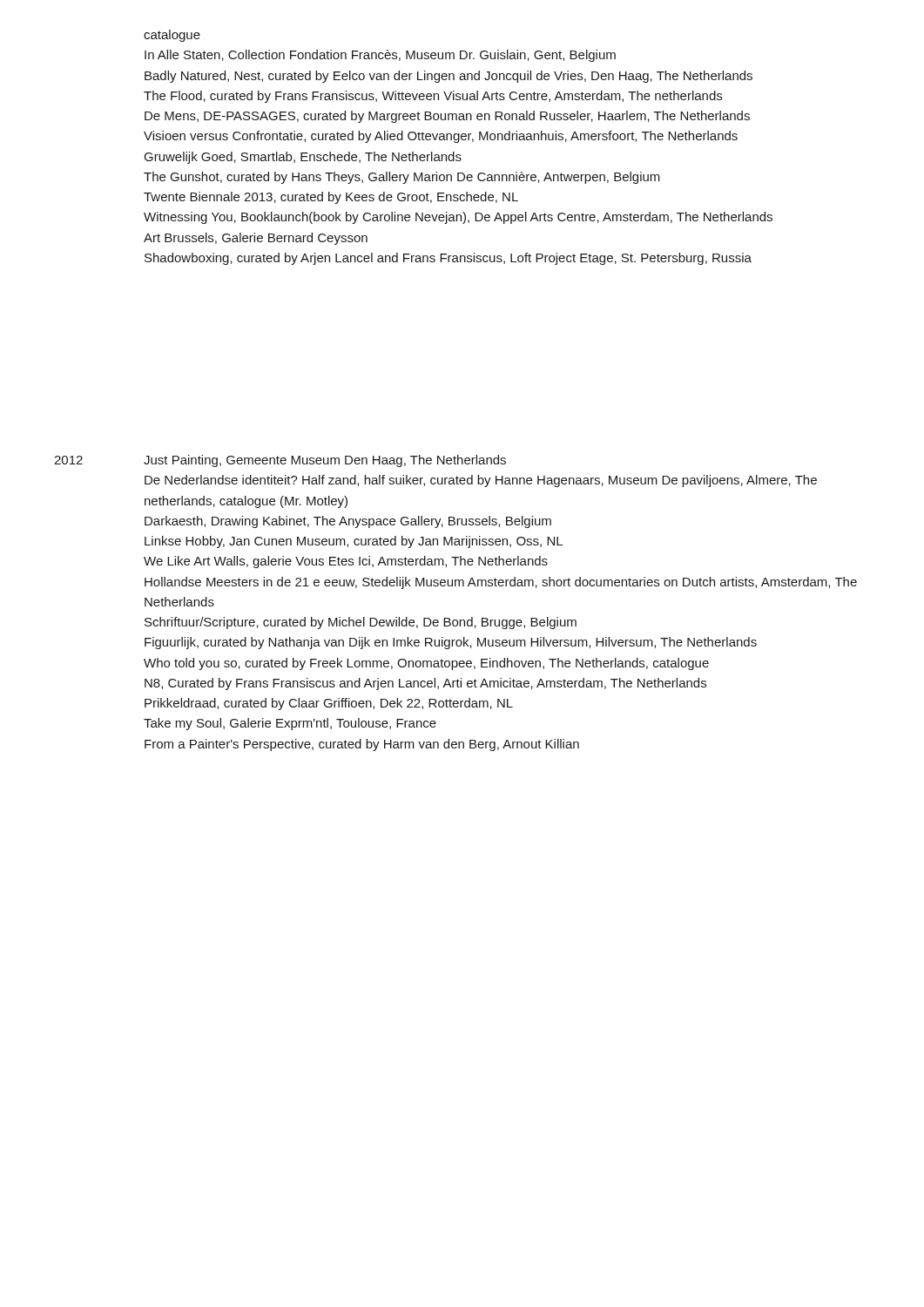This screenshot has height=1307, width=924.
Task: Select the list item containing "Witnessing You, Booklaunch(book by Caroline"
Action: [x=458, y=217]
